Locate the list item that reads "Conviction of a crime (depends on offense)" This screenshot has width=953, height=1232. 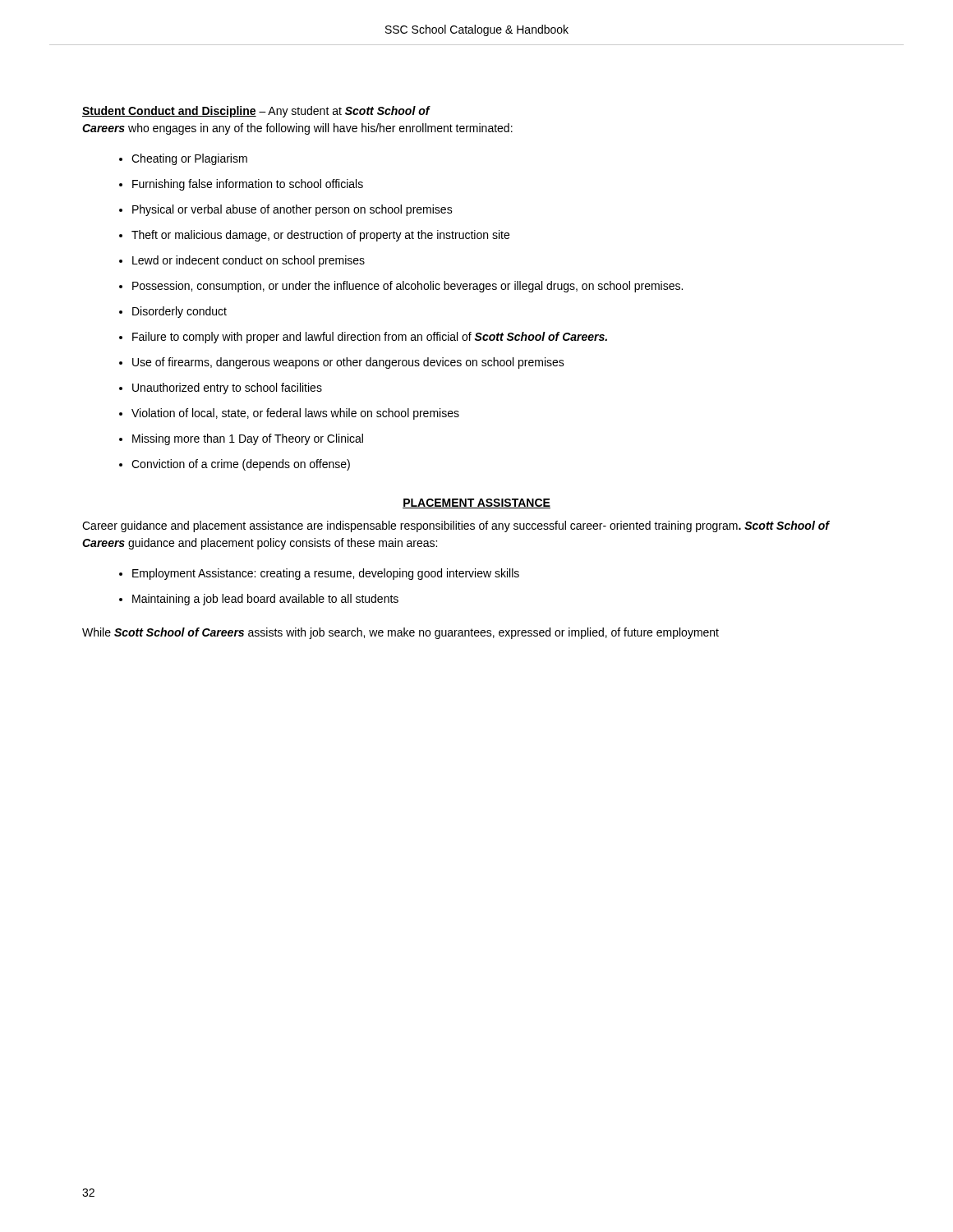(x=241, y=464)
